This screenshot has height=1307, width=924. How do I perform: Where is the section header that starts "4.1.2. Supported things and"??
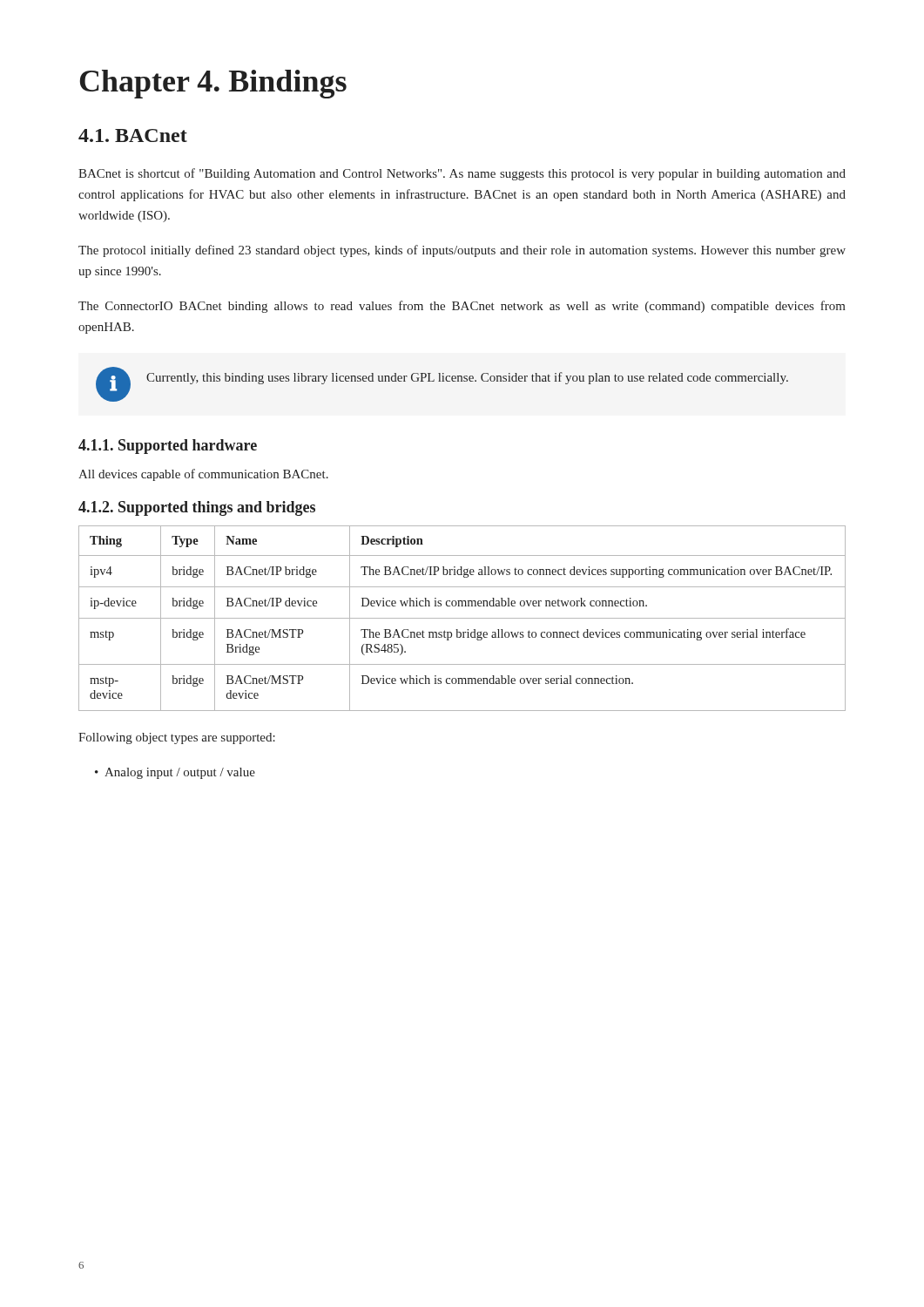(x=197, y=508)
